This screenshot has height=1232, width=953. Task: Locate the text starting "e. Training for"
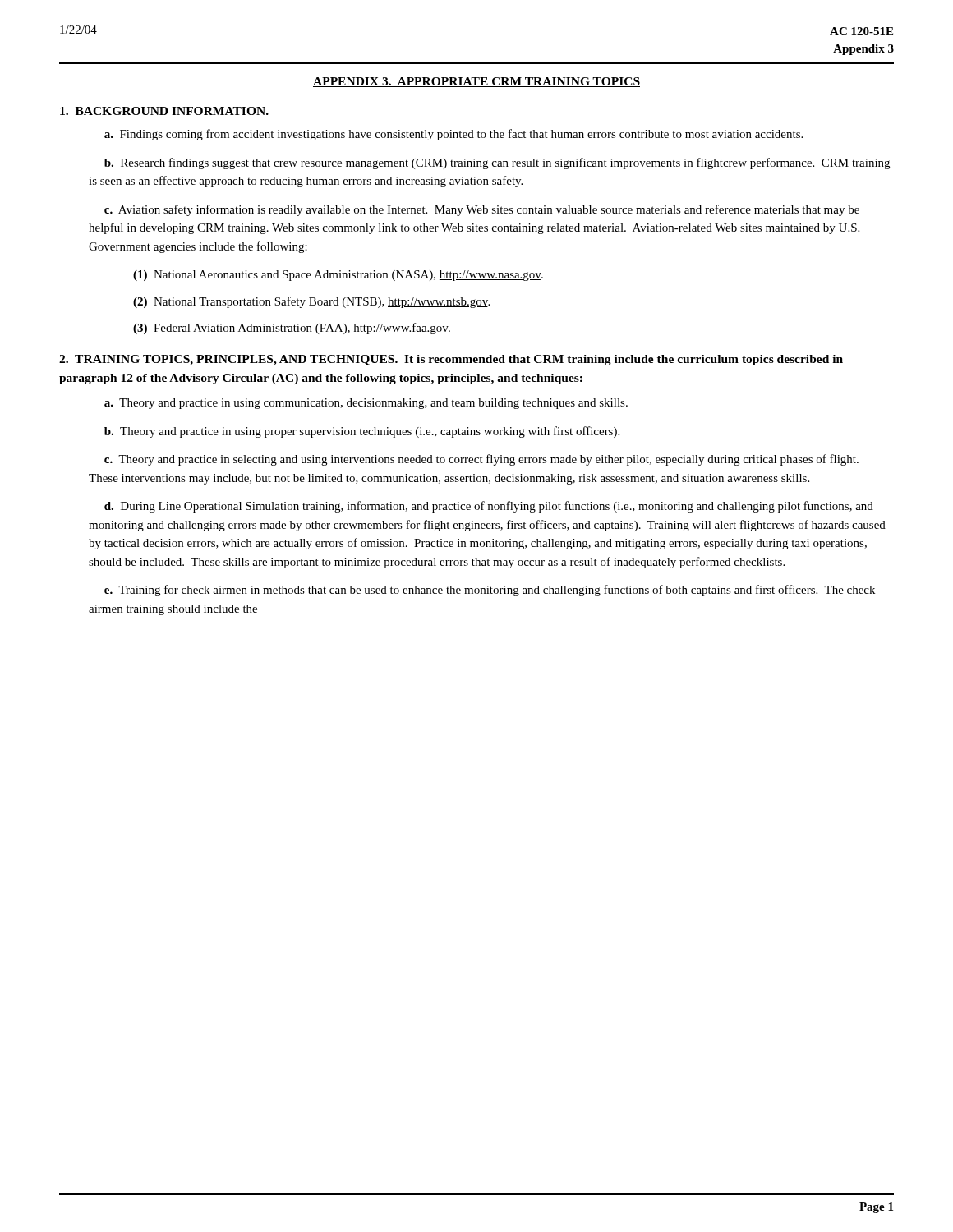pyautogui.click(x=482, y=599)
